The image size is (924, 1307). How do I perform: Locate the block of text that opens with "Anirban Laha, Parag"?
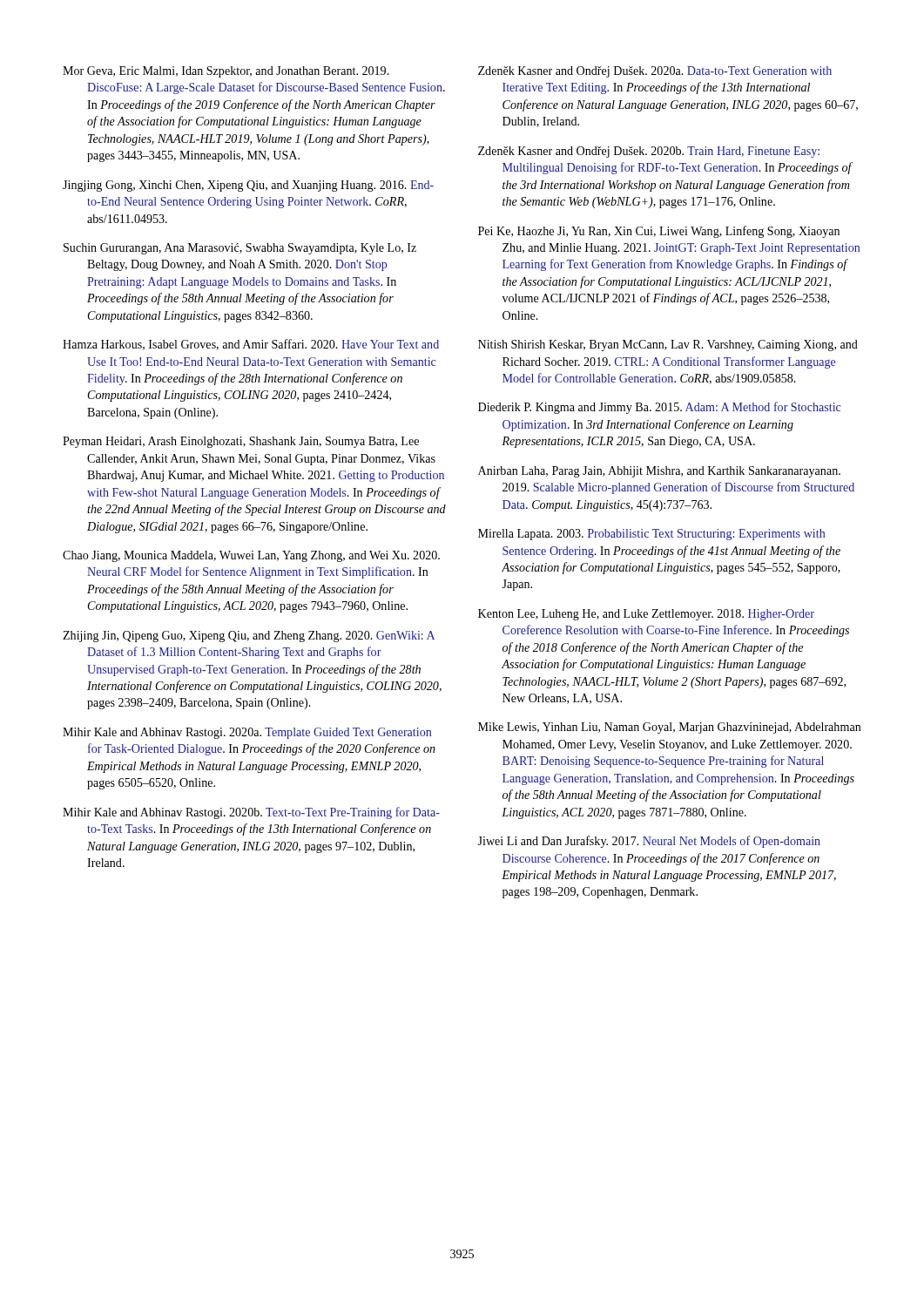pyautogui.click(x=666, y=487)
